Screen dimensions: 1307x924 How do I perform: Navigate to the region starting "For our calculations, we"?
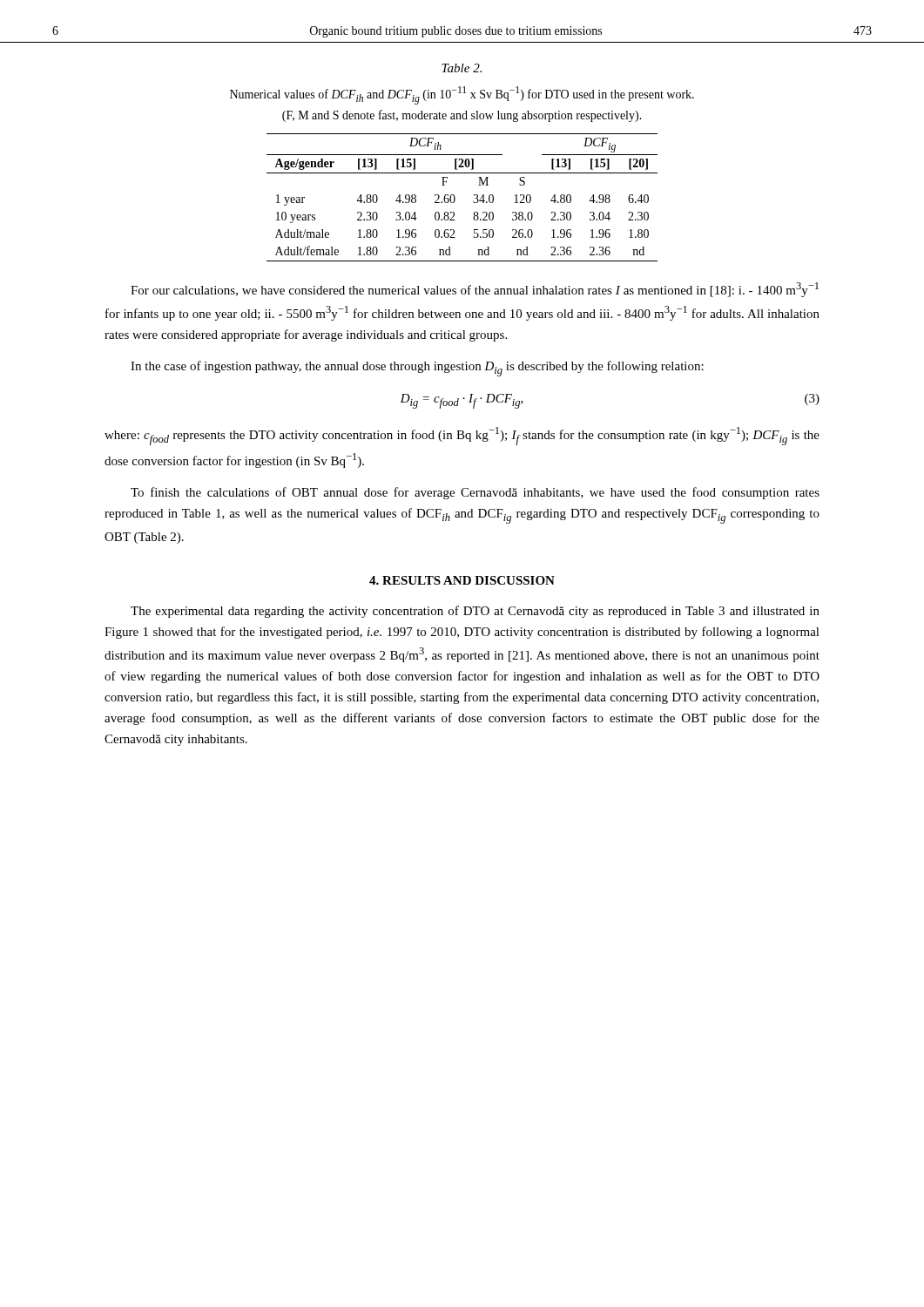coord(462,310)
